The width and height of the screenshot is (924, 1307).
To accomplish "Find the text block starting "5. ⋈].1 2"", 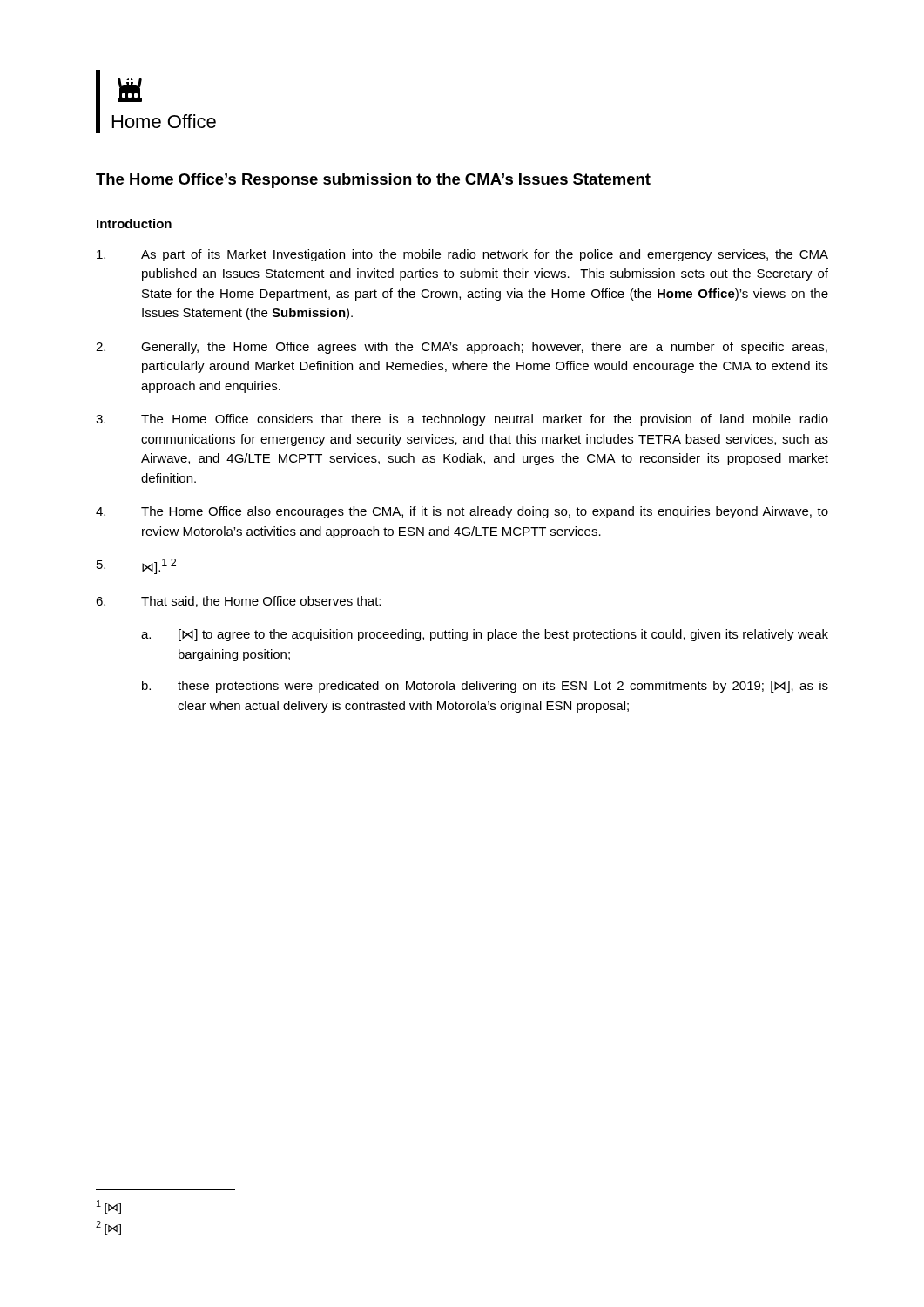I will click(156, 566).
